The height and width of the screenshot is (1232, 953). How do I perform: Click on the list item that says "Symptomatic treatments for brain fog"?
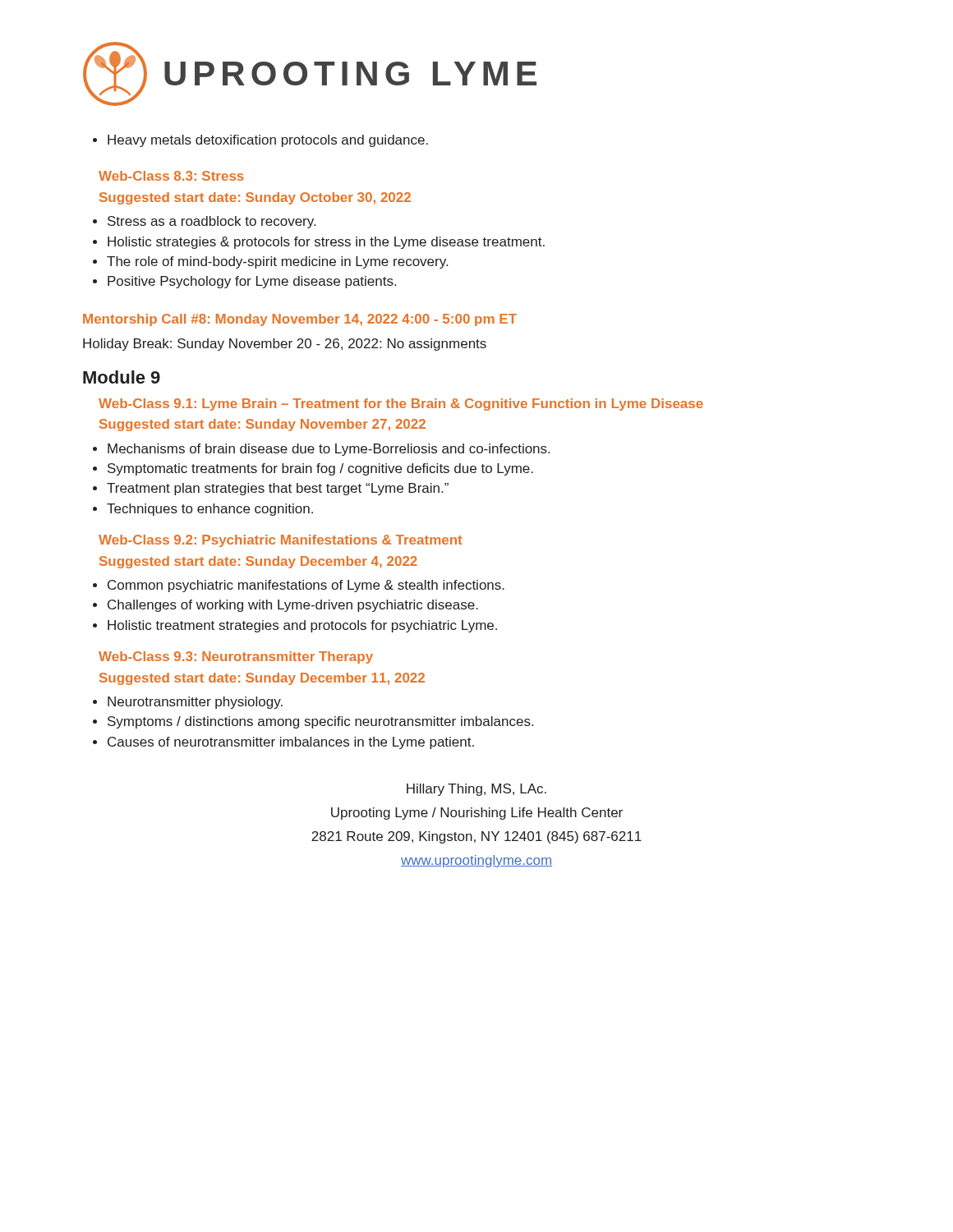click(476, 469)
